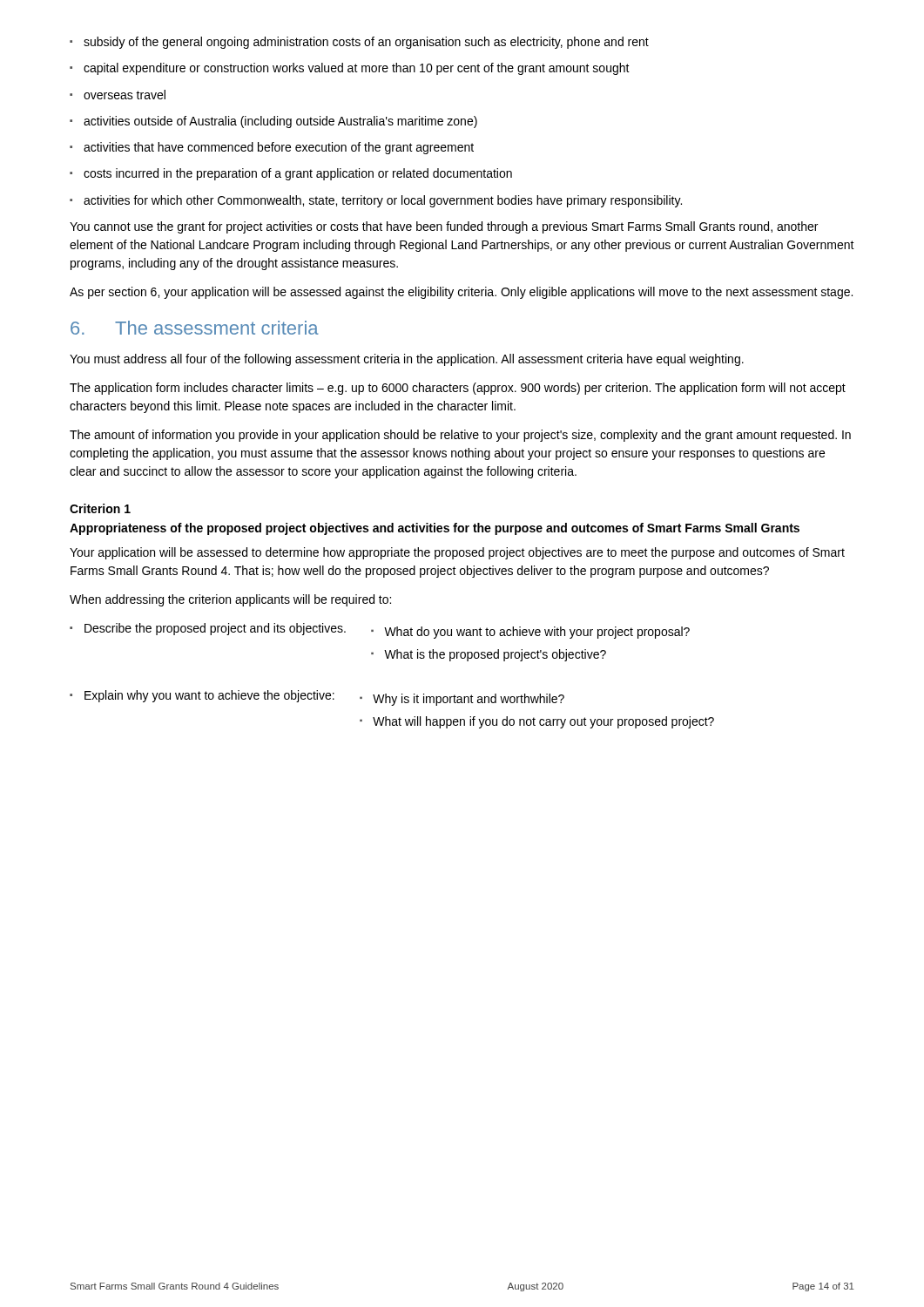
Task: Locate the text block that reads "The amount of information you provide in your"
Action: 461,453
